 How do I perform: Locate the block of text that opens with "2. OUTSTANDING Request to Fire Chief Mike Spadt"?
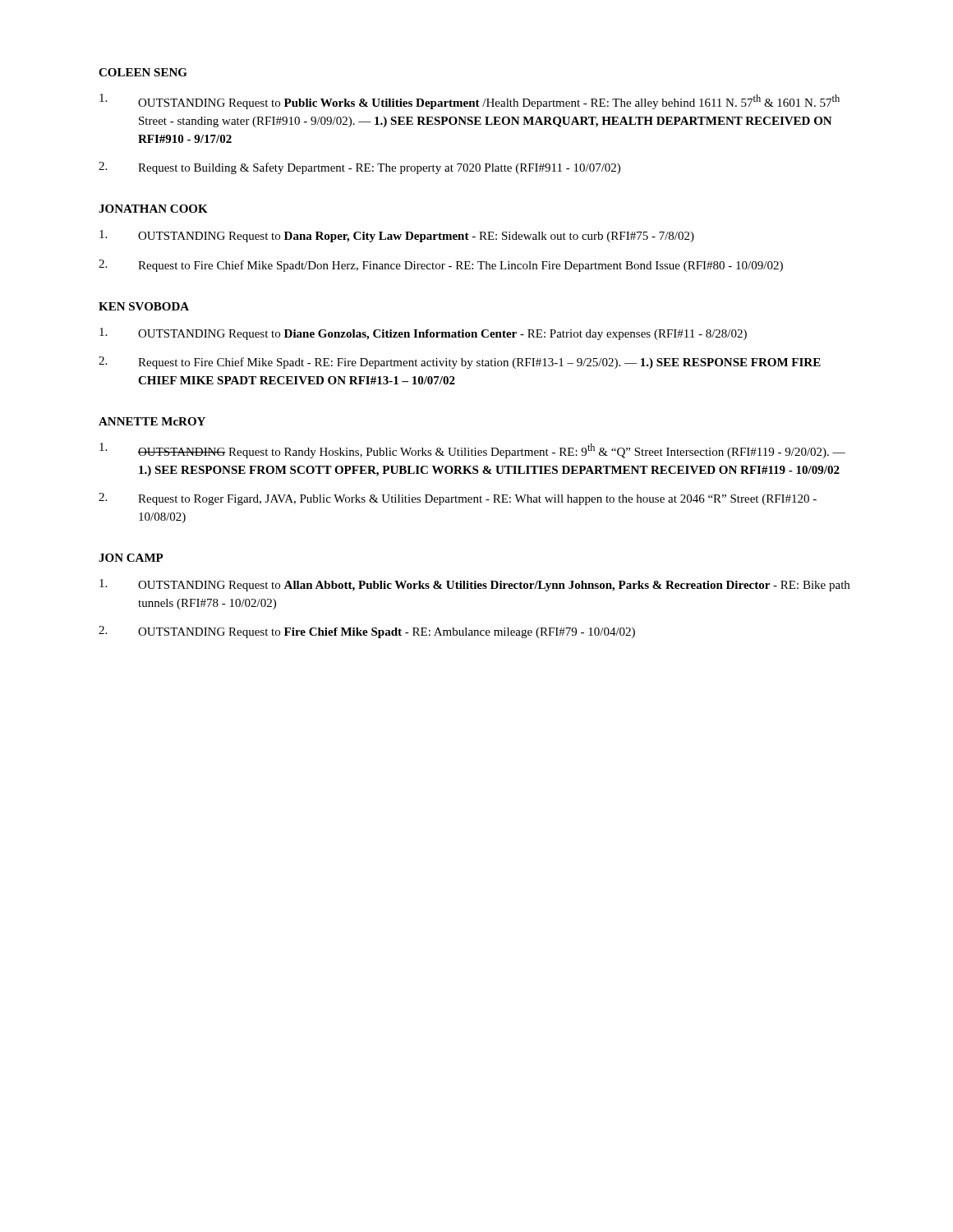476,633
